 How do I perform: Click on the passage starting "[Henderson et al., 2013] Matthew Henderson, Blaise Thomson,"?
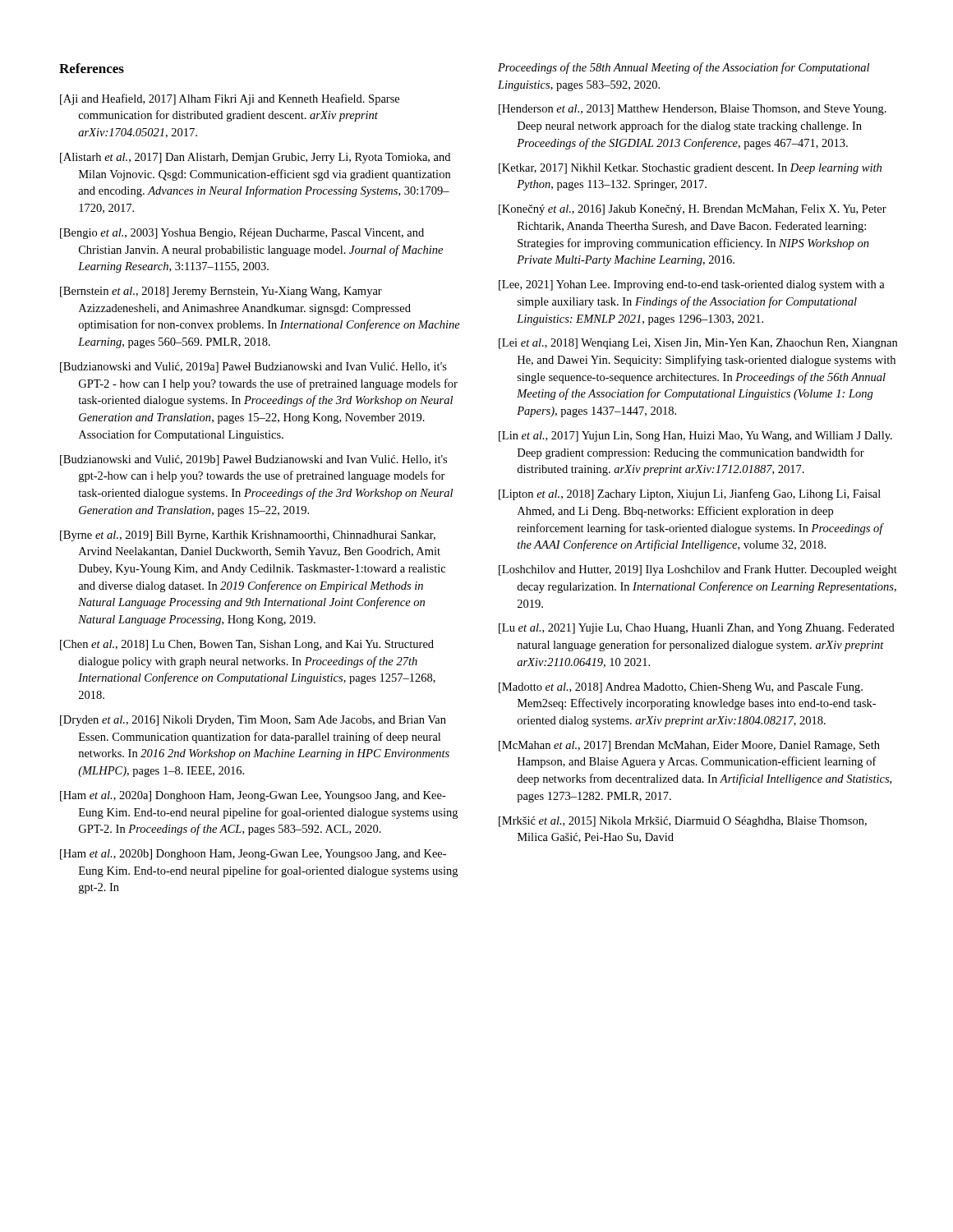click(x=692, y=126)
